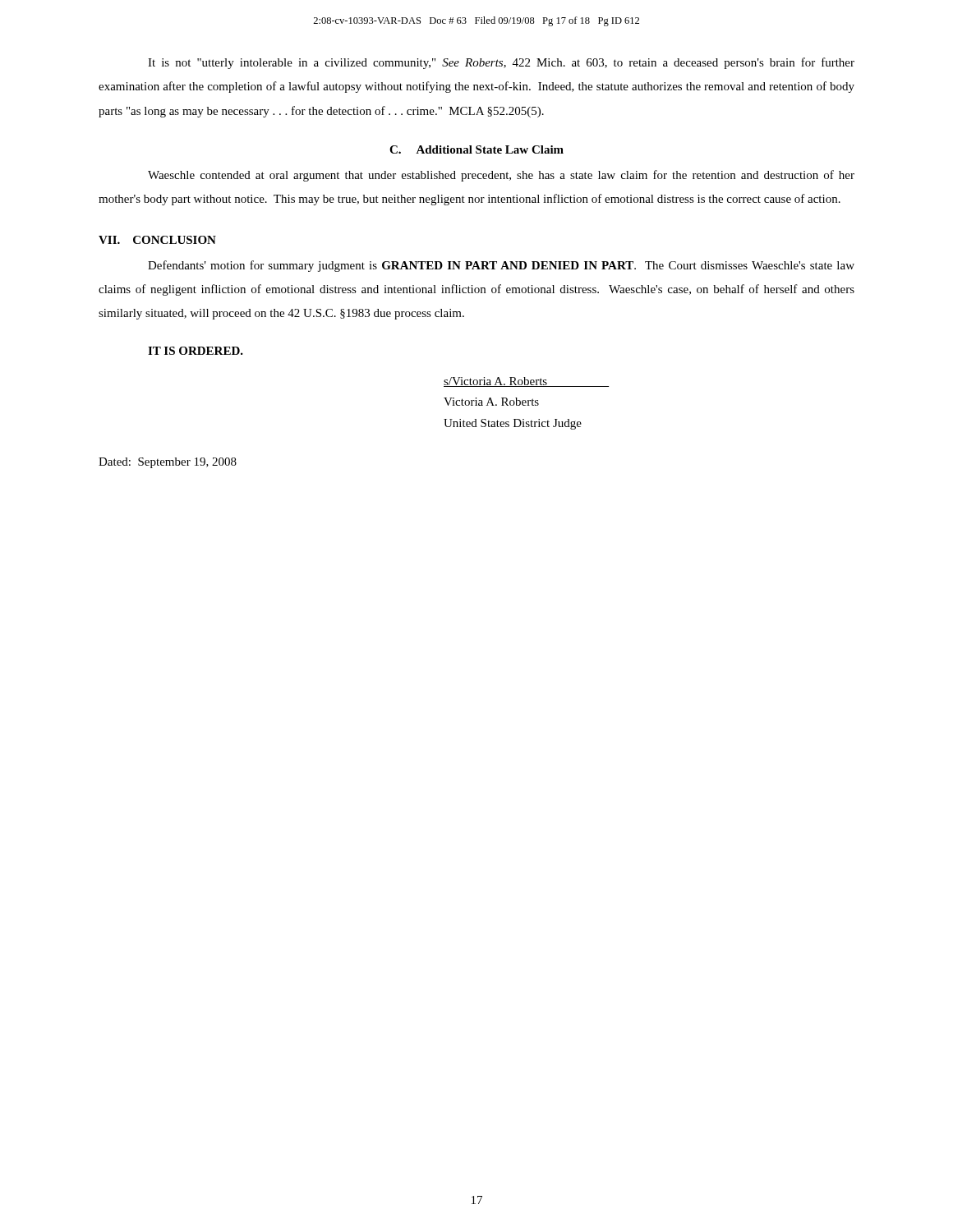Click on the passage starting "C. Additional State"
The image size is (953, 1232).
tap(476, 149)
